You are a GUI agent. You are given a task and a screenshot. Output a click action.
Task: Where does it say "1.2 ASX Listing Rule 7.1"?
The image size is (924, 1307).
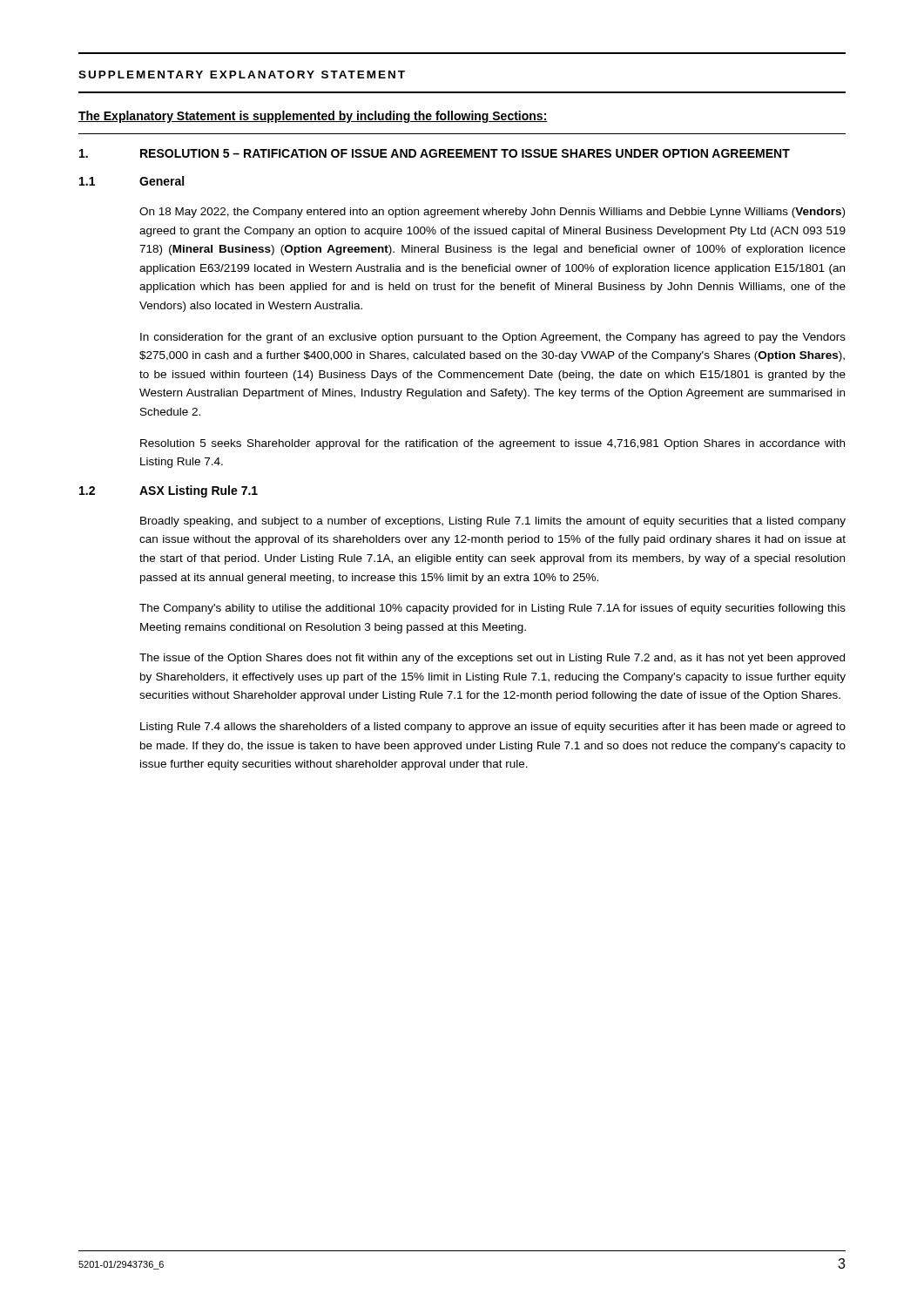169,491
